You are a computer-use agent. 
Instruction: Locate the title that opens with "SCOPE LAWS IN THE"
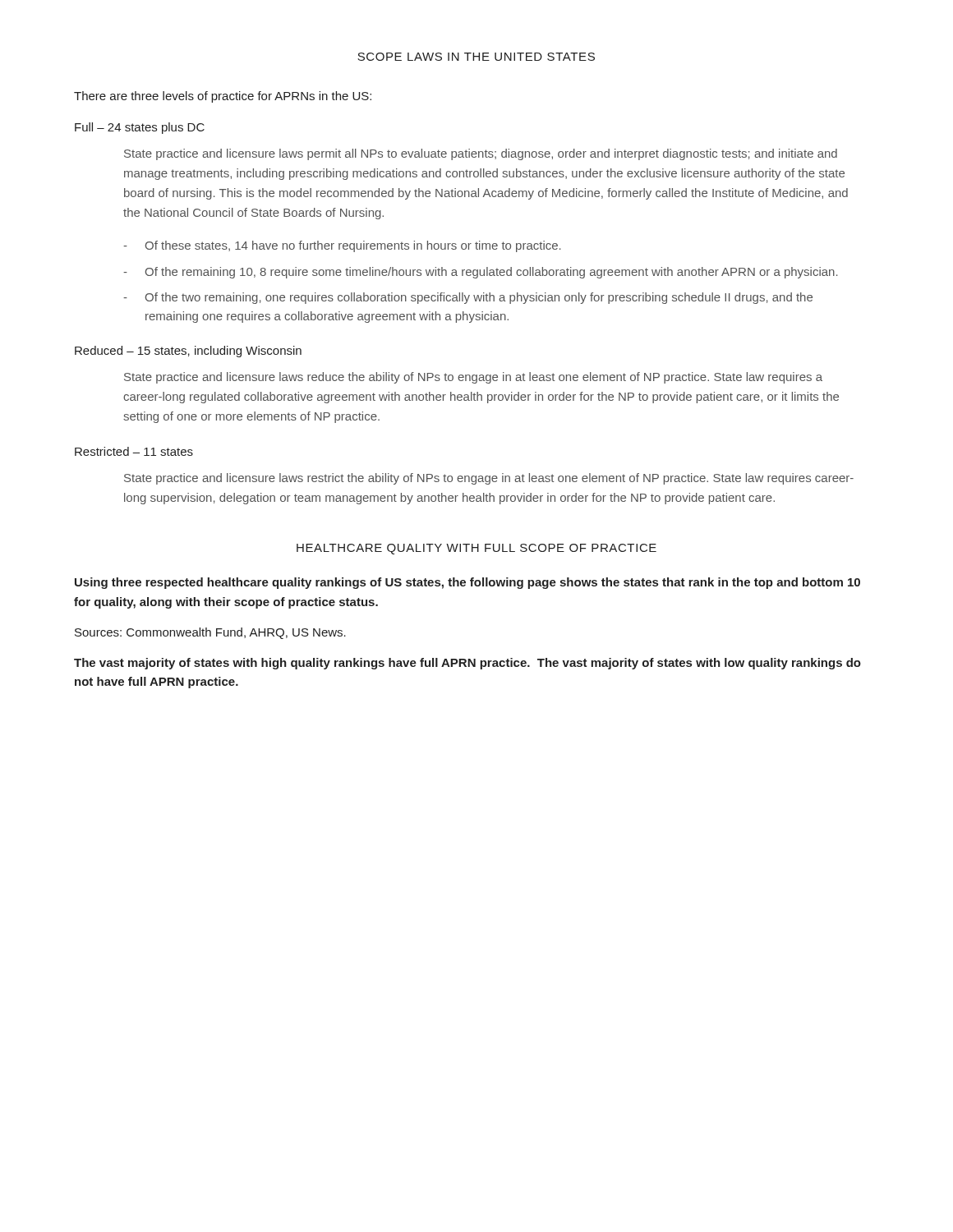pos(476,56)
